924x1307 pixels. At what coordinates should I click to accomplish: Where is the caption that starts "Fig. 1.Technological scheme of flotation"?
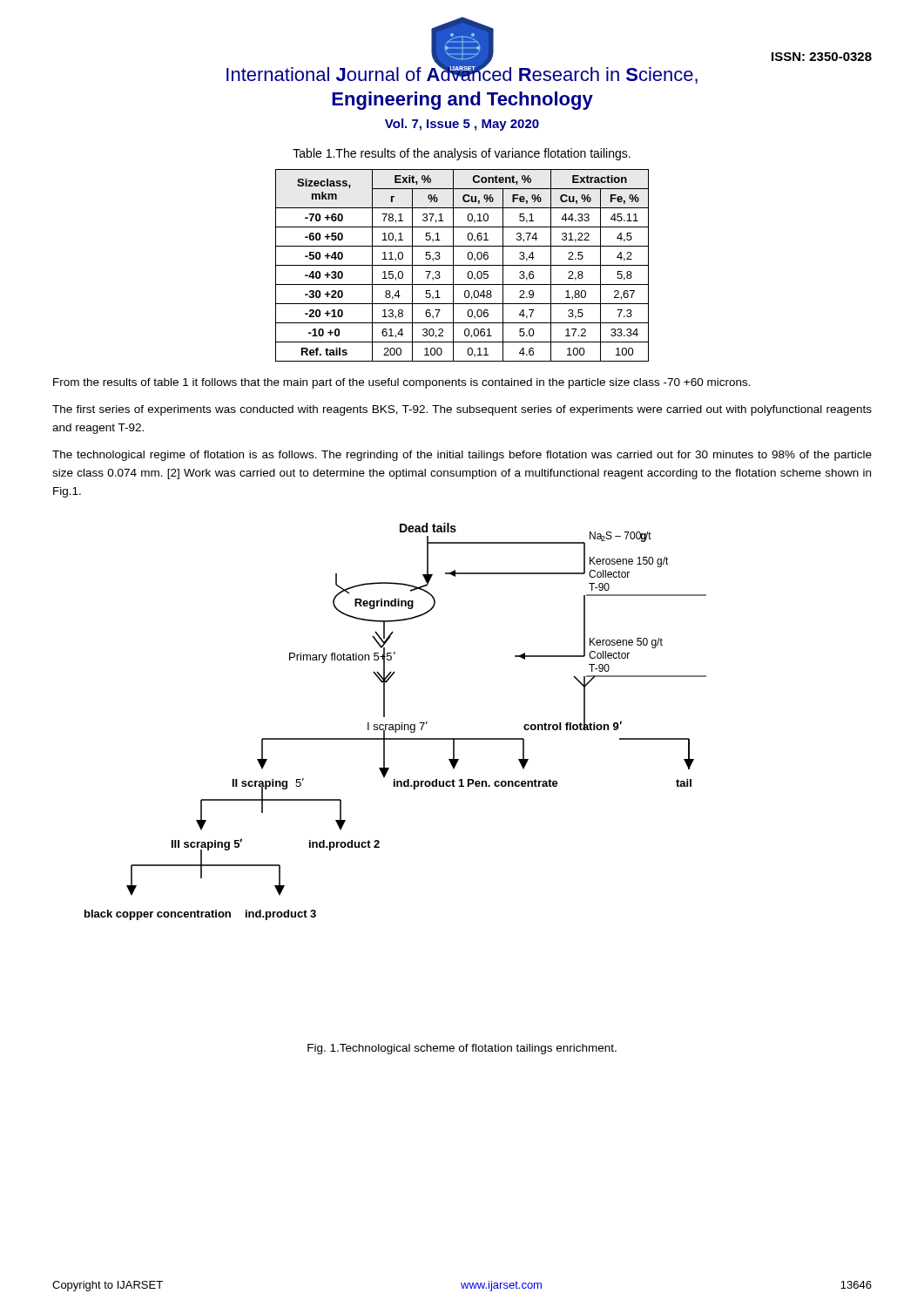[462, 1047]
